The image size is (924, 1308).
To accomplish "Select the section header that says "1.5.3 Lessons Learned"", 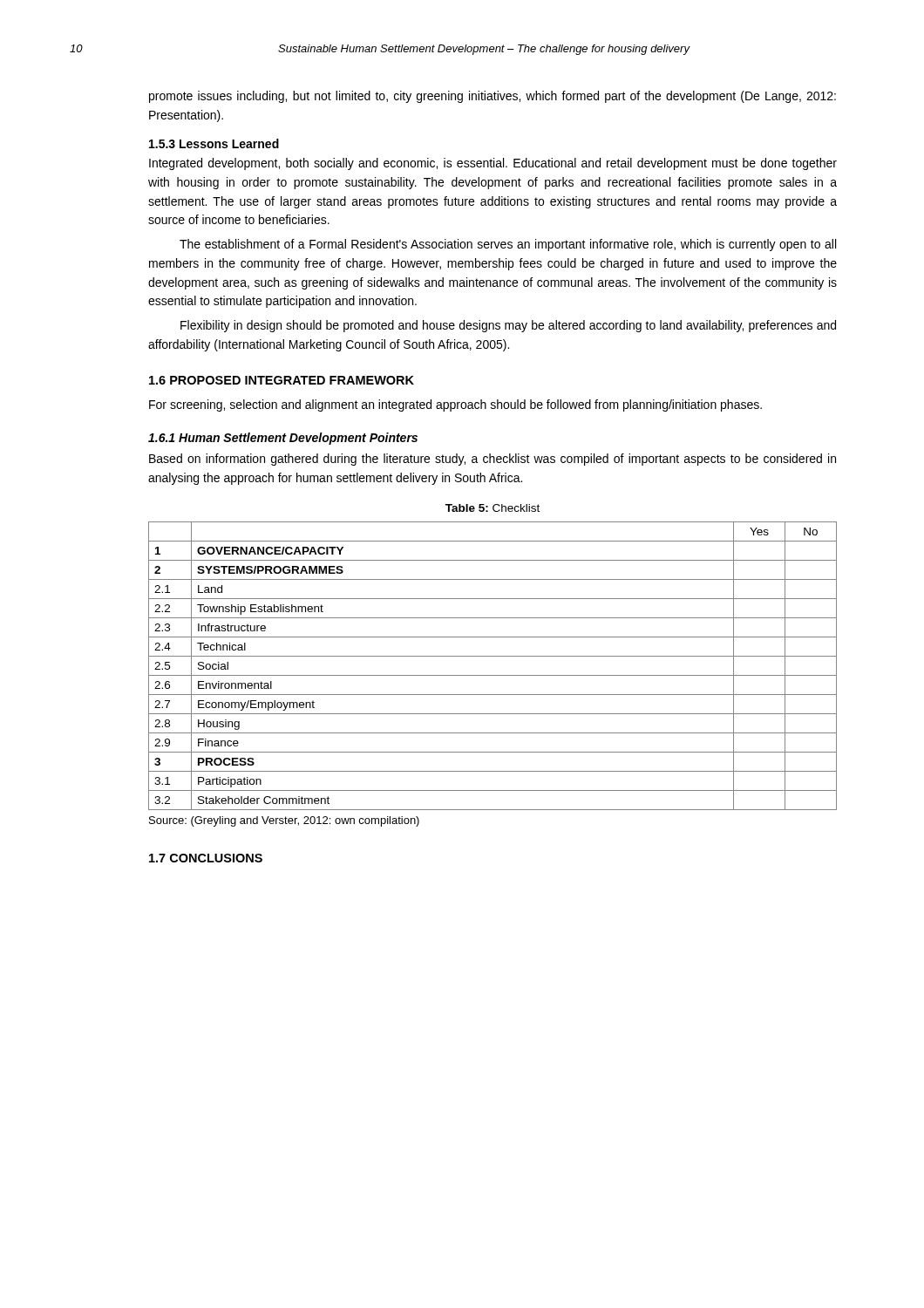I will 214,144.
